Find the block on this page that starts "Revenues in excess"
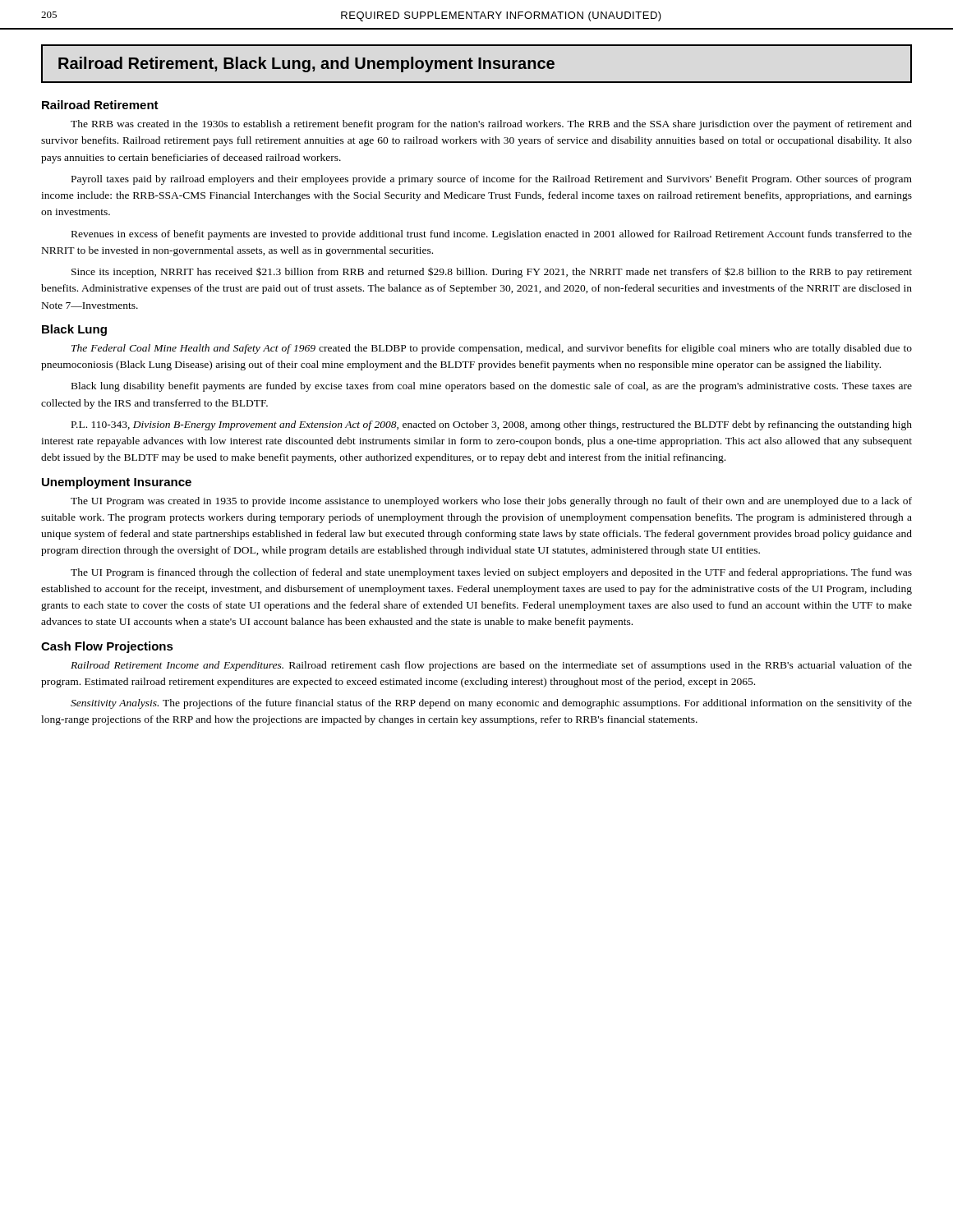953x1232 pixels. click(x=476, y=242)
